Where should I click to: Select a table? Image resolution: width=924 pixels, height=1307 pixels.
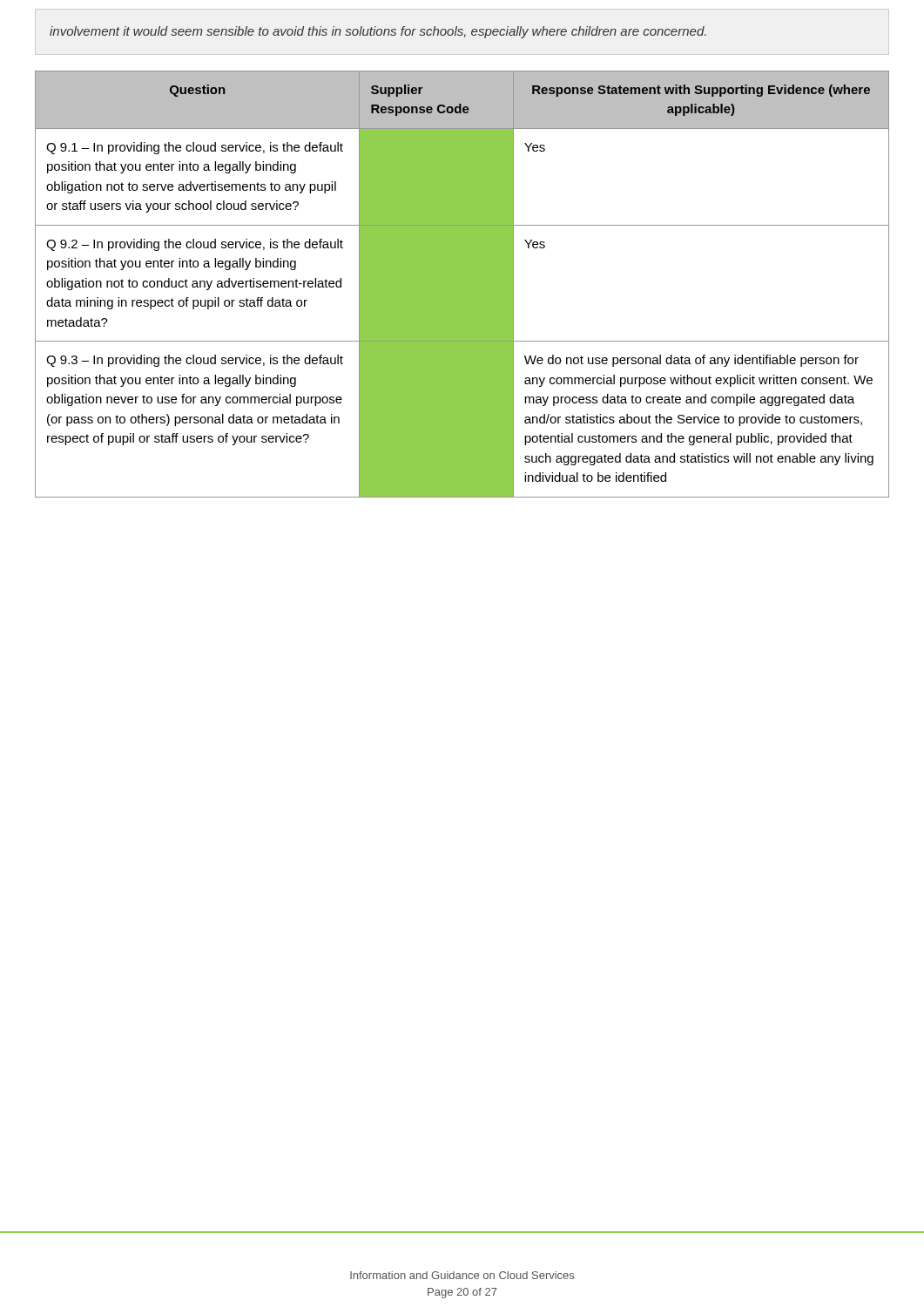point(462,284)
